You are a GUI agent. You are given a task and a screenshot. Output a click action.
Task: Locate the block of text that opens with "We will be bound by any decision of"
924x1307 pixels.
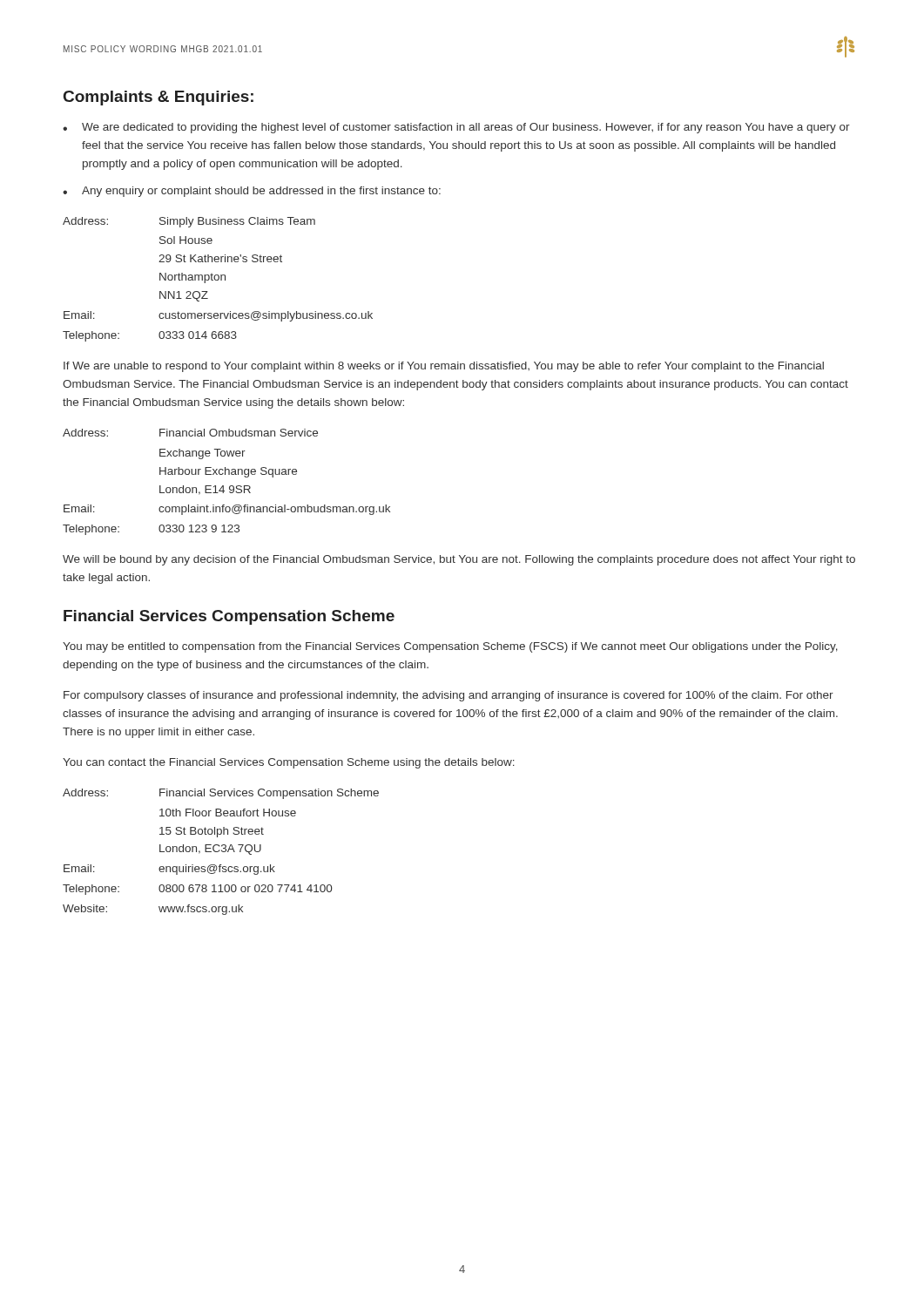coord(459,568)
